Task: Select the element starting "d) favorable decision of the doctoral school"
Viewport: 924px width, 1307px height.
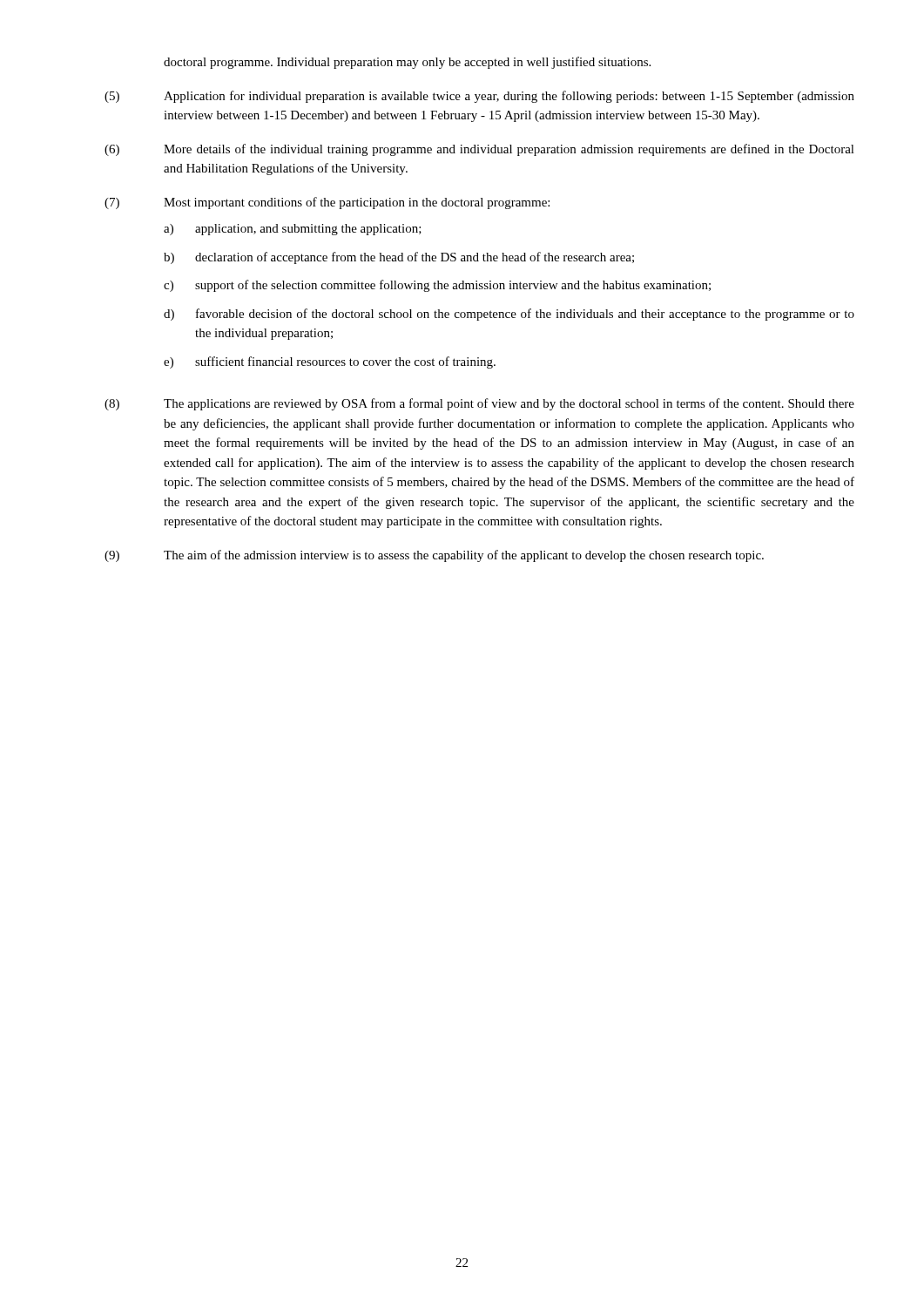Action: [509, 323]
